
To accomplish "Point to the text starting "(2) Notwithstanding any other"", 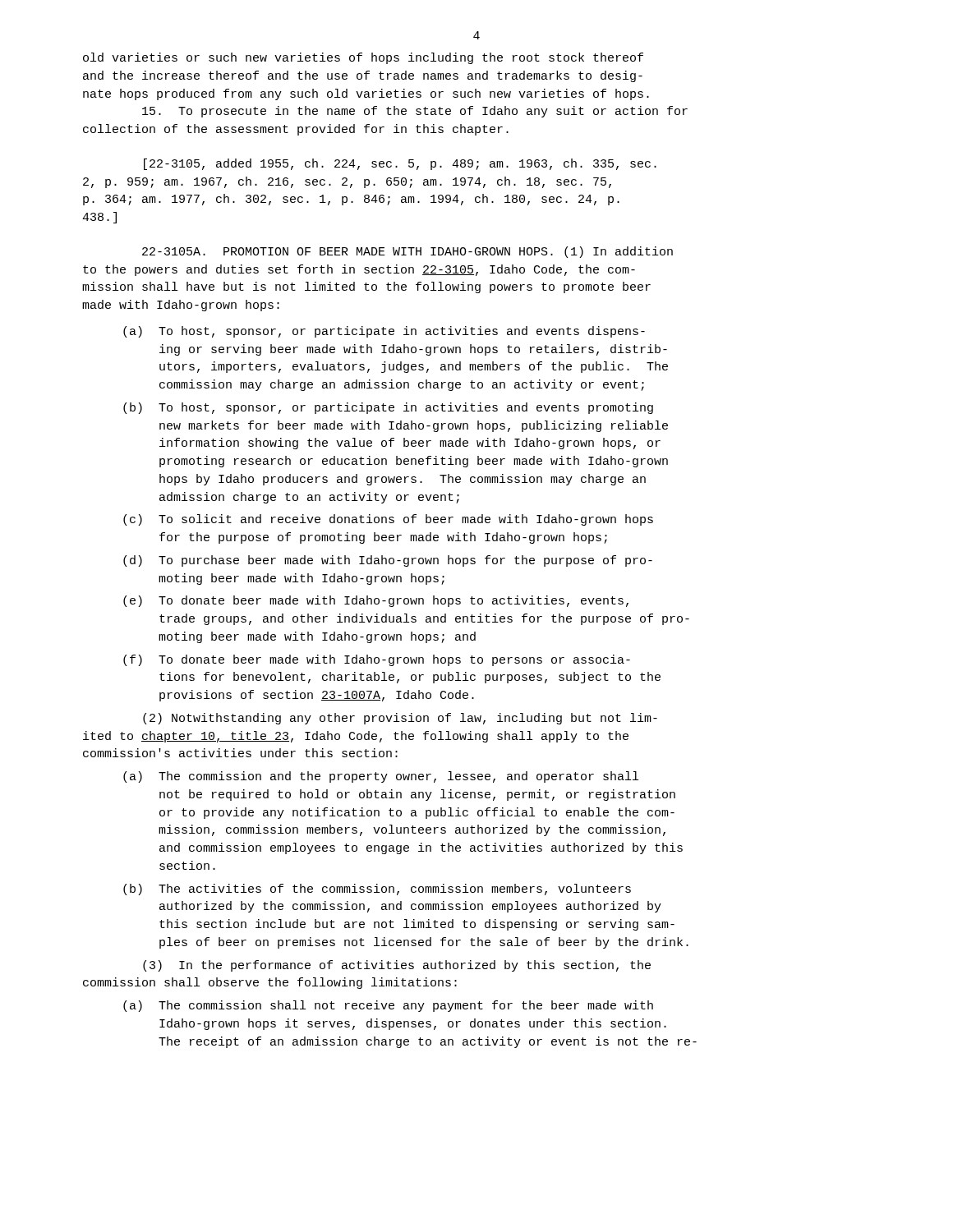I will pos(371,737).
